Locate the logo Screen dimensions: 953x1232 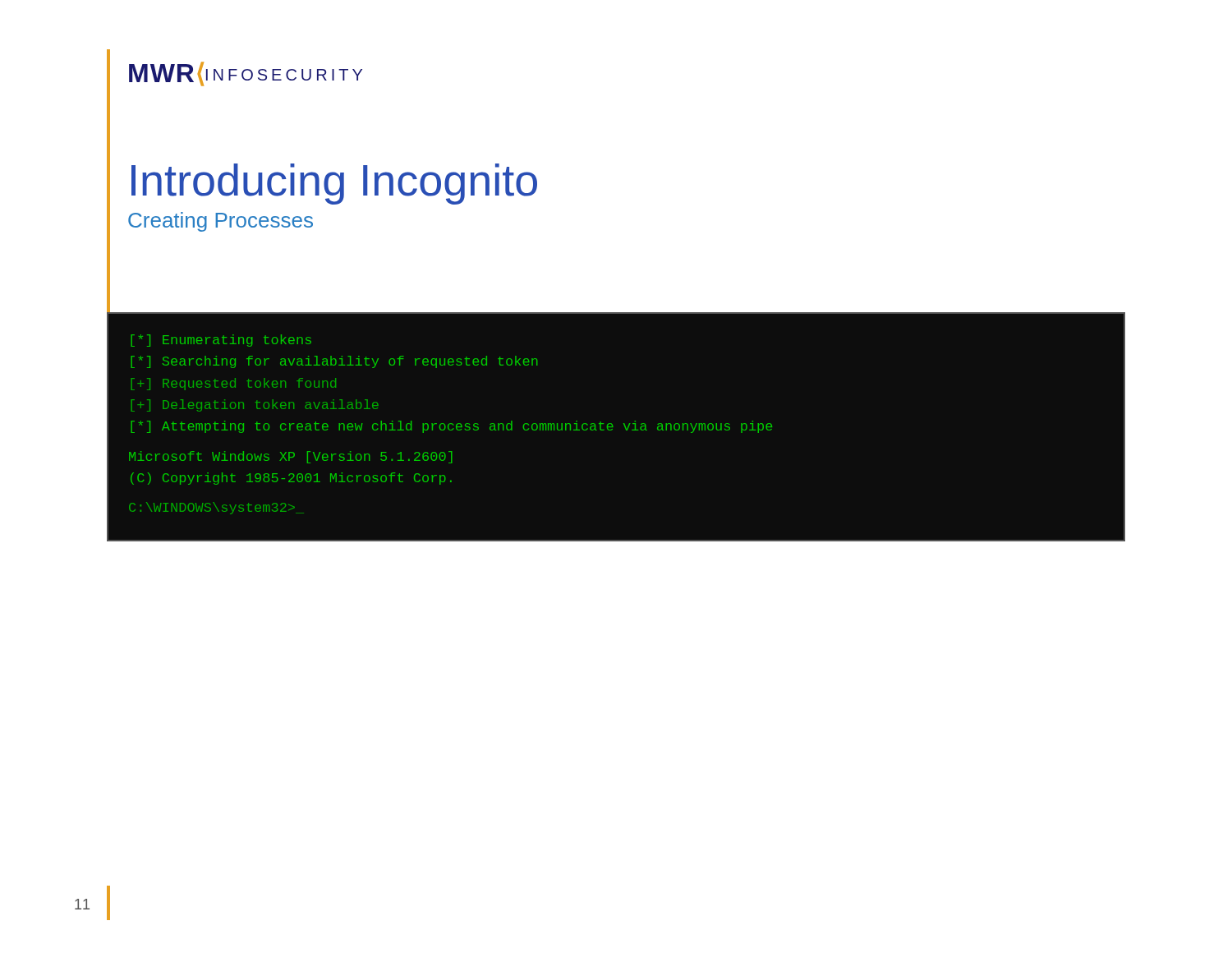point(247,73)
